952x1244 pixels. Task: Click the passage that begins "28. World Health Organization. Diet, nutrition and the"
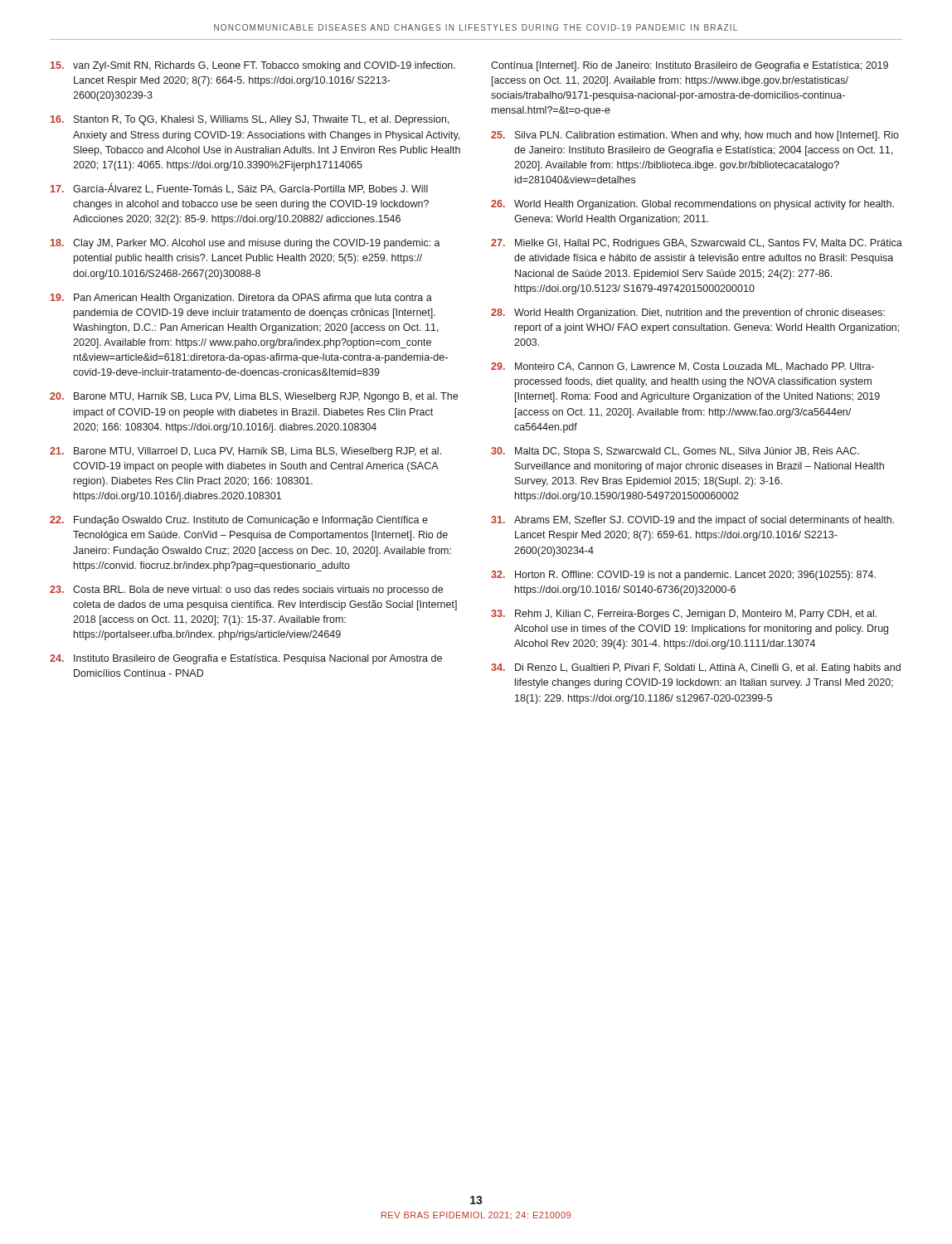[697, 328]
